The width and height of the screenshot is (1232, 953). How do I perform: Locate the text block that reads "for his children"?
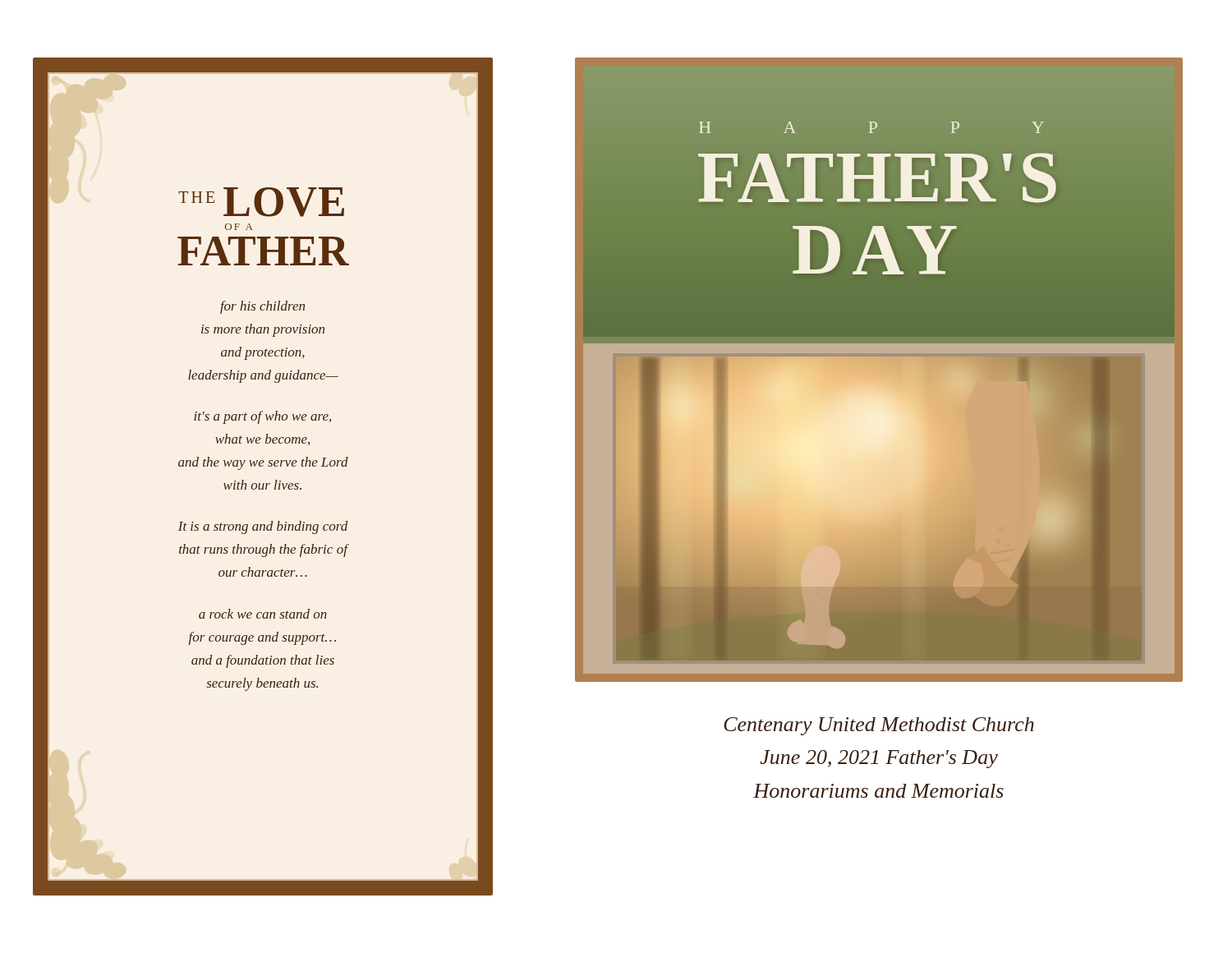tap(263, 495)
